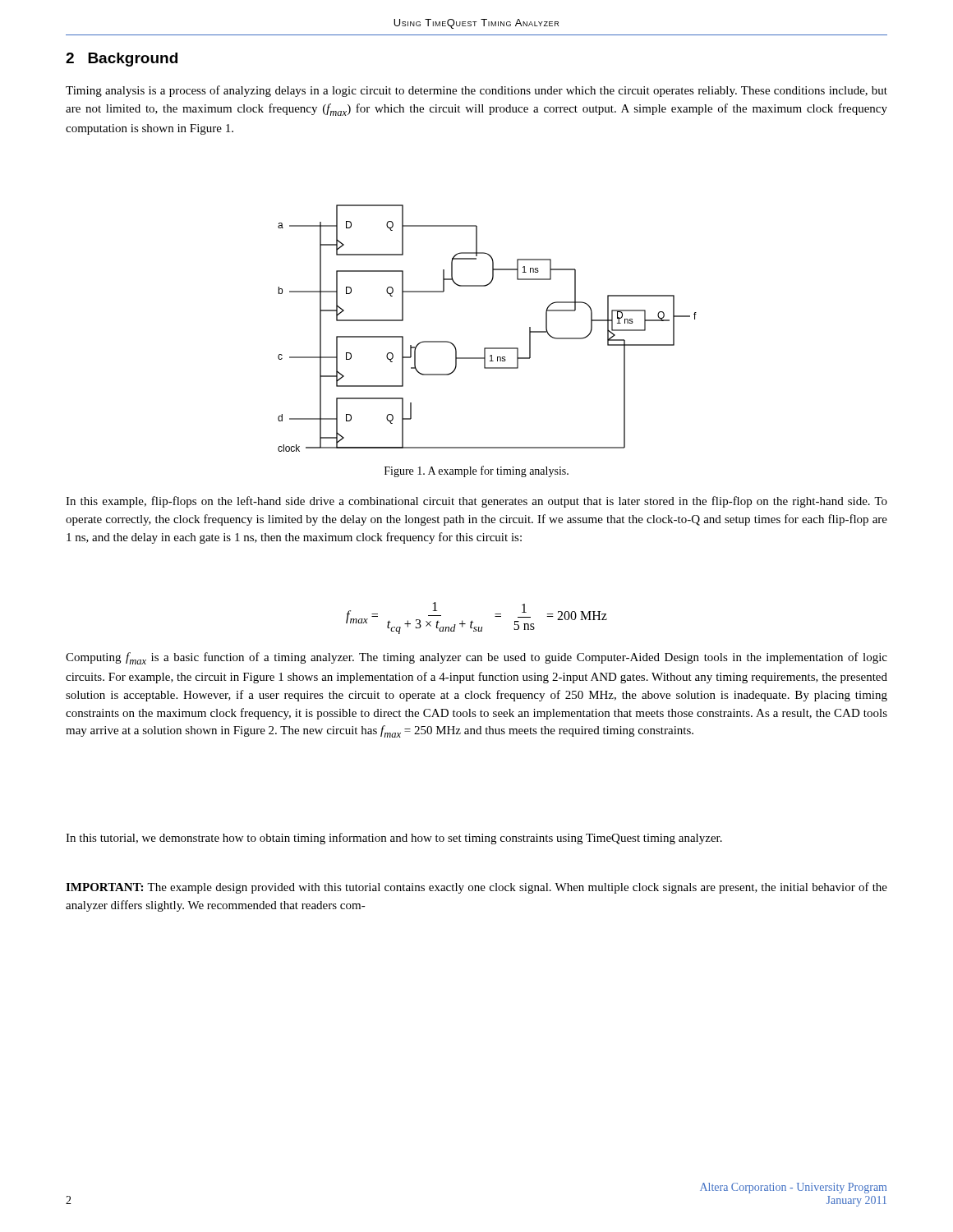Find the text block starting "In this tutorial, we demonstrate how to"

(394, 838)
